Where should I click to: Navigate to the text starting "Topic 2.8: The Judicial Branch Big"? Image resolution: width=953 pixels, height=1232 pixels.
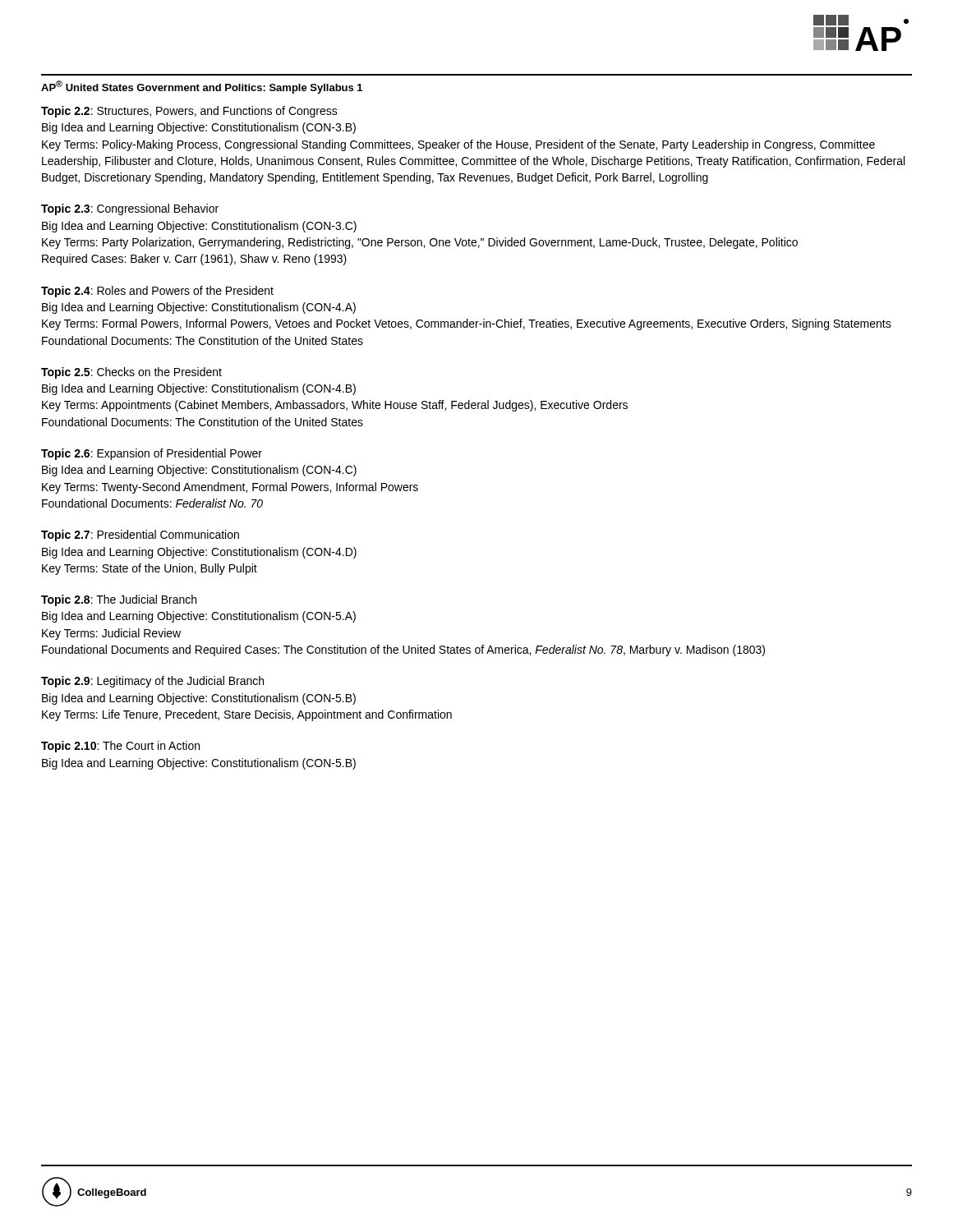click(119, 600)
